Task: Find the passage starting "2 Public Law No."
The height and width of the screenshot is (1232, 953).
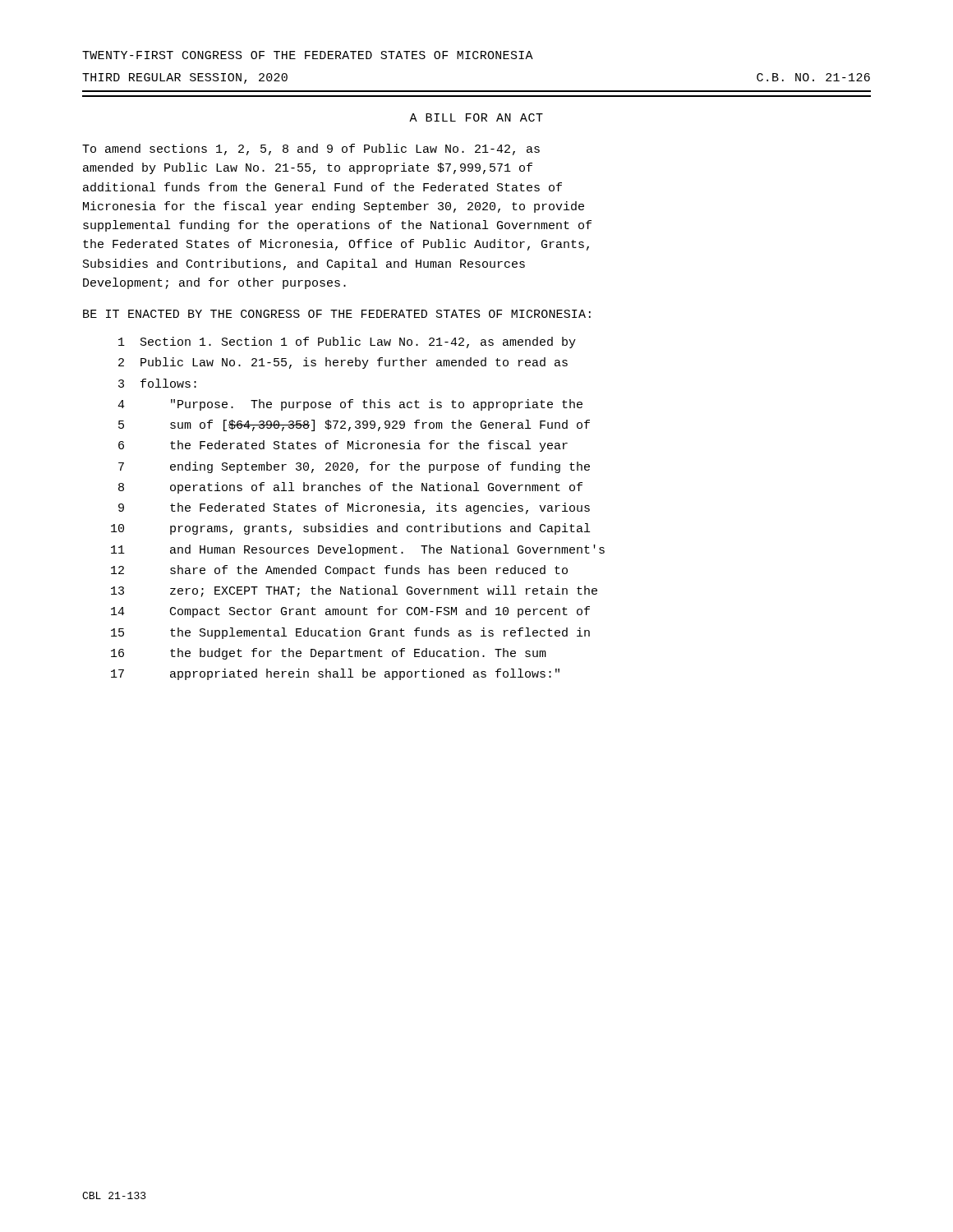Action: pyautogui.click(x=476, y=364)
